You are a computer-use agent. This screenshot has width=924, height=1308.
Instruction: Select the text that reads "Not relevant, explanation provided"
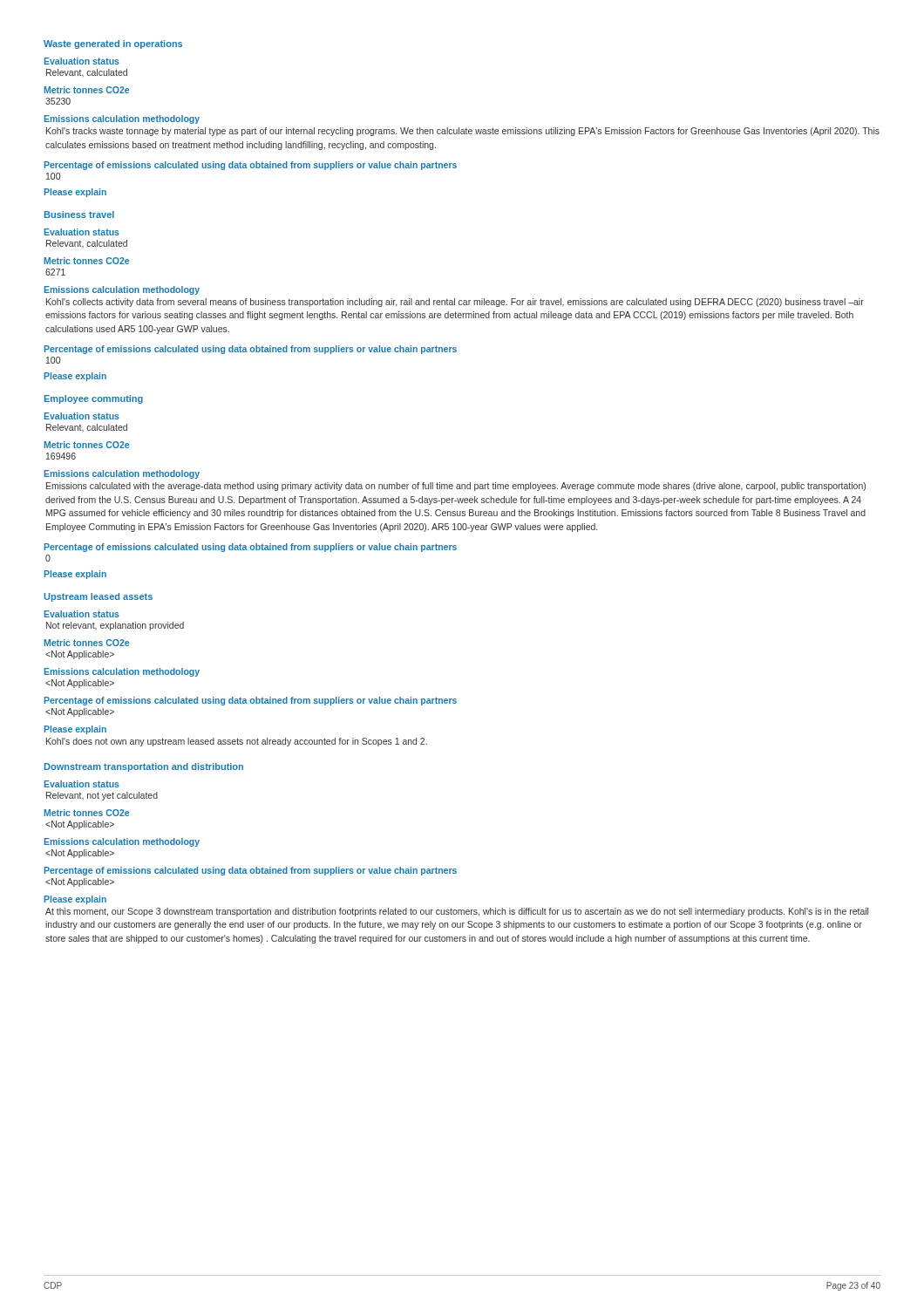115,625
